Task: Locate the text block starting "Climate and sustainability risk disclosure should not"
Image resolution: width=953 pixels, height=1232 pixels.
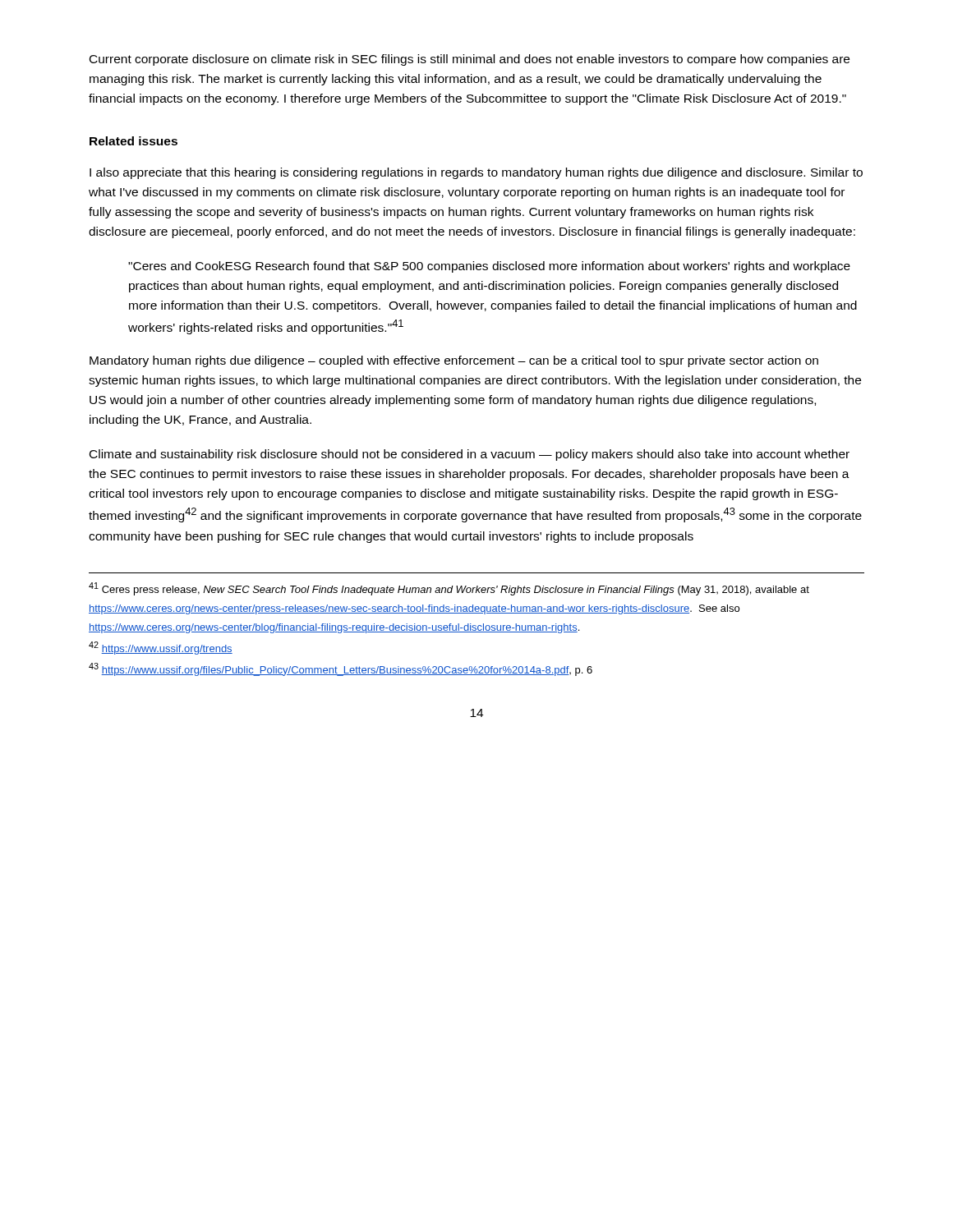Action: 475,495
